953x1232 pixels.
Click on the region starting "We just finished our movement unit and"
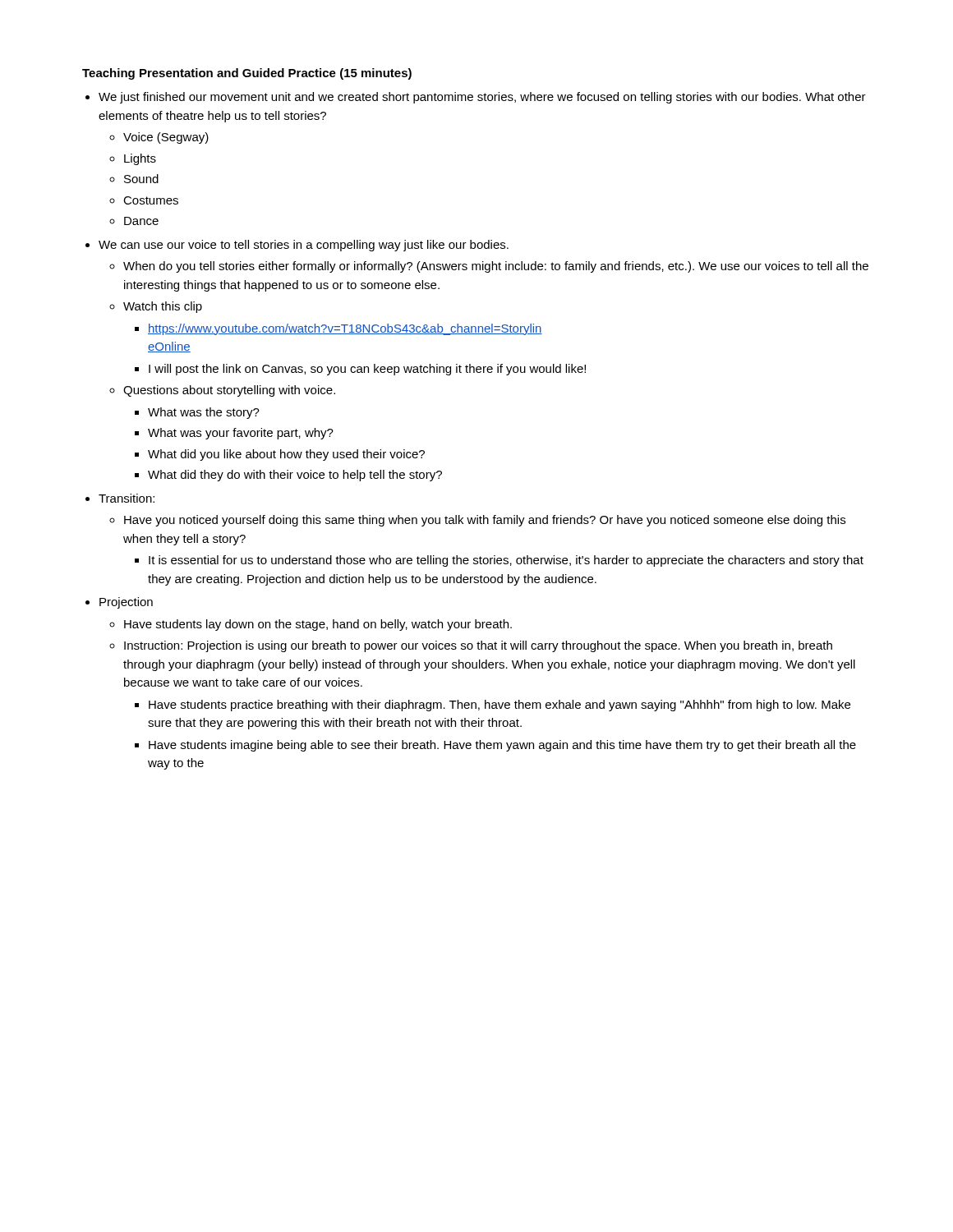482,98
